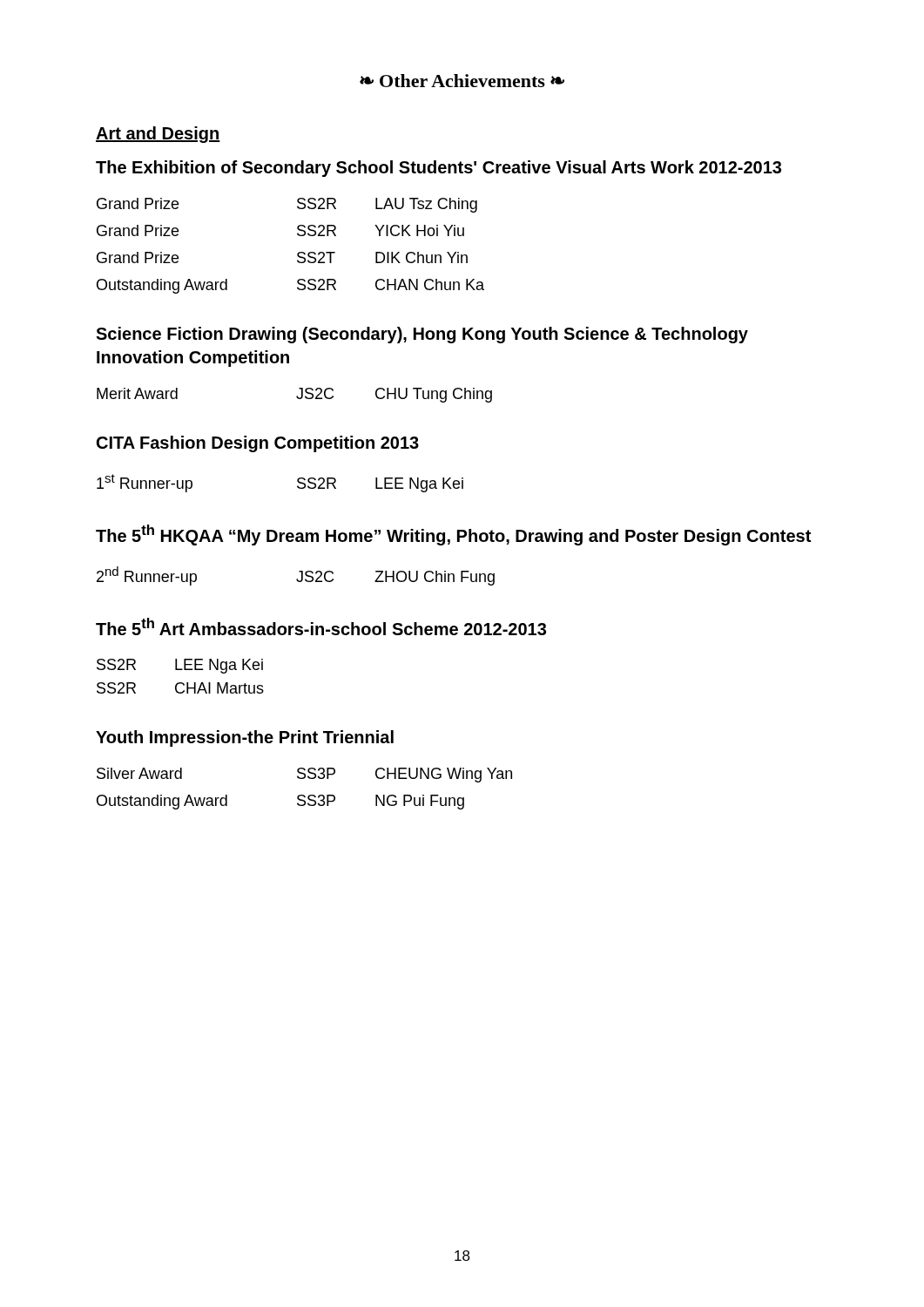
Task: Click on the list item containing "Merit Award JS2C CHU Tung Ching"
Action: pos(294,394)
